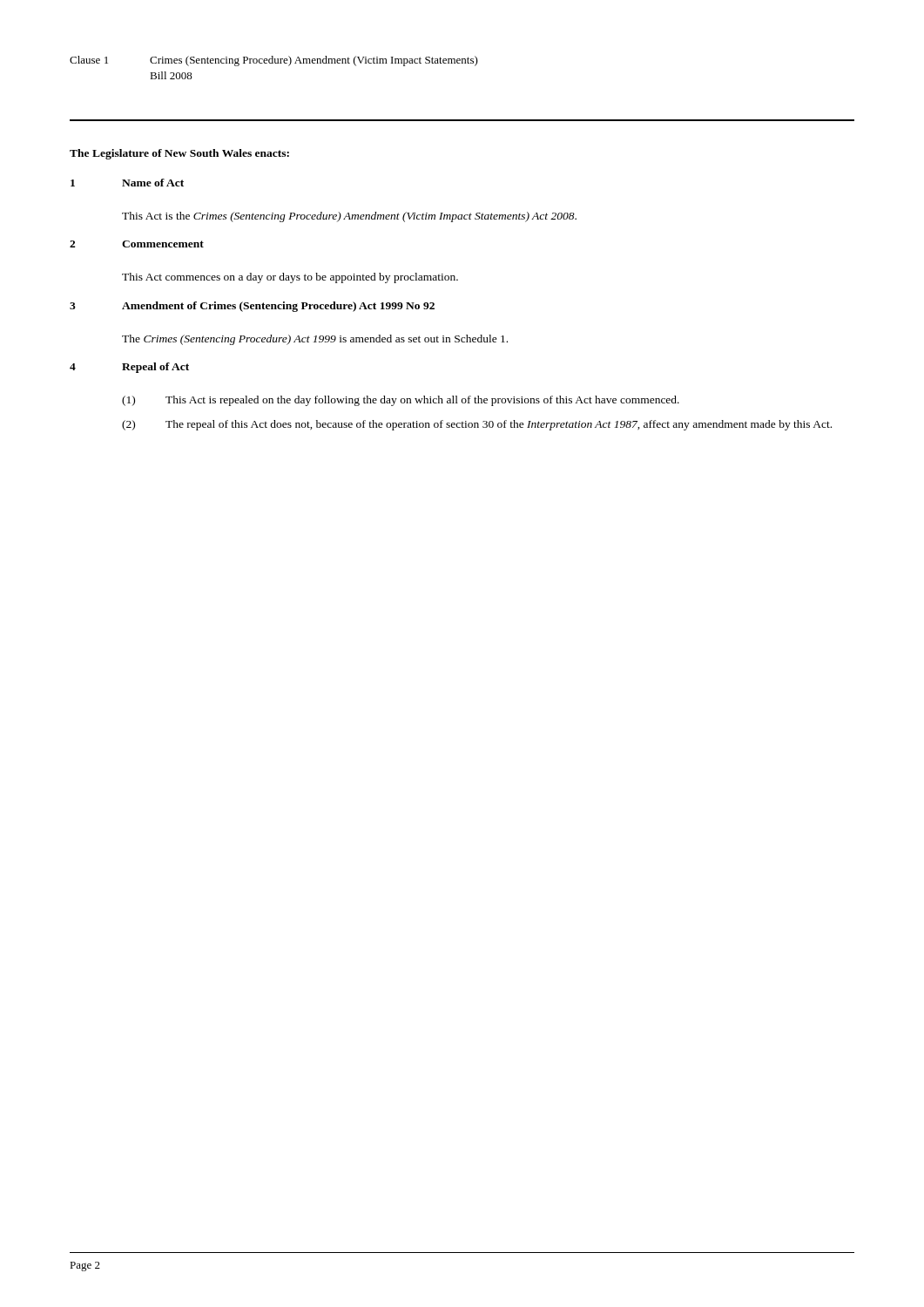
Task: Click on the text block that reads "The Crimes (Sentencing"
Action: click(315, 338)
